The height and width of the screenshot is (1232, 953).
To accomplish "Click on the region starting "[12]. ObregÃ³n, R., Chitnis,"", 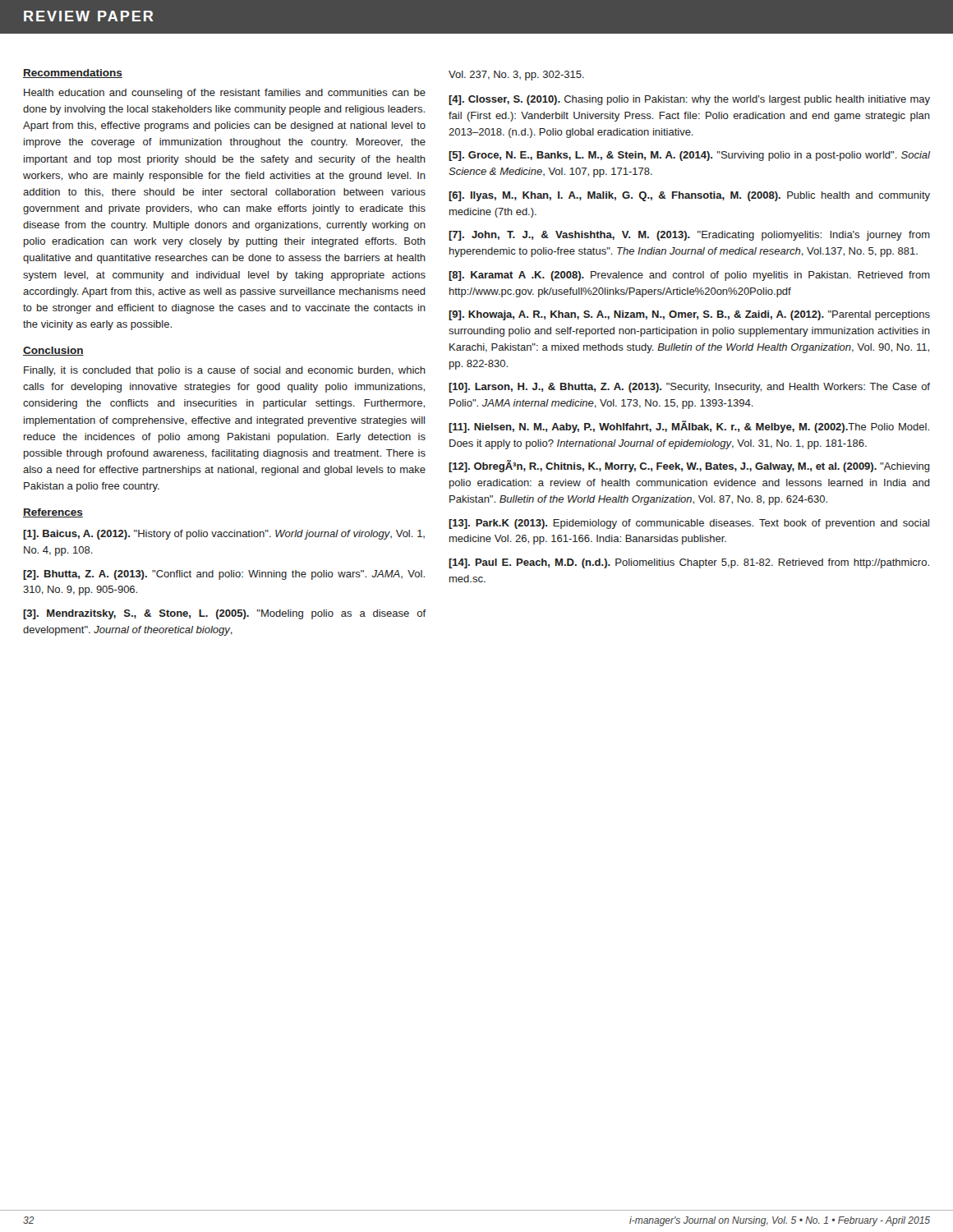I will [x=689, y=483].
